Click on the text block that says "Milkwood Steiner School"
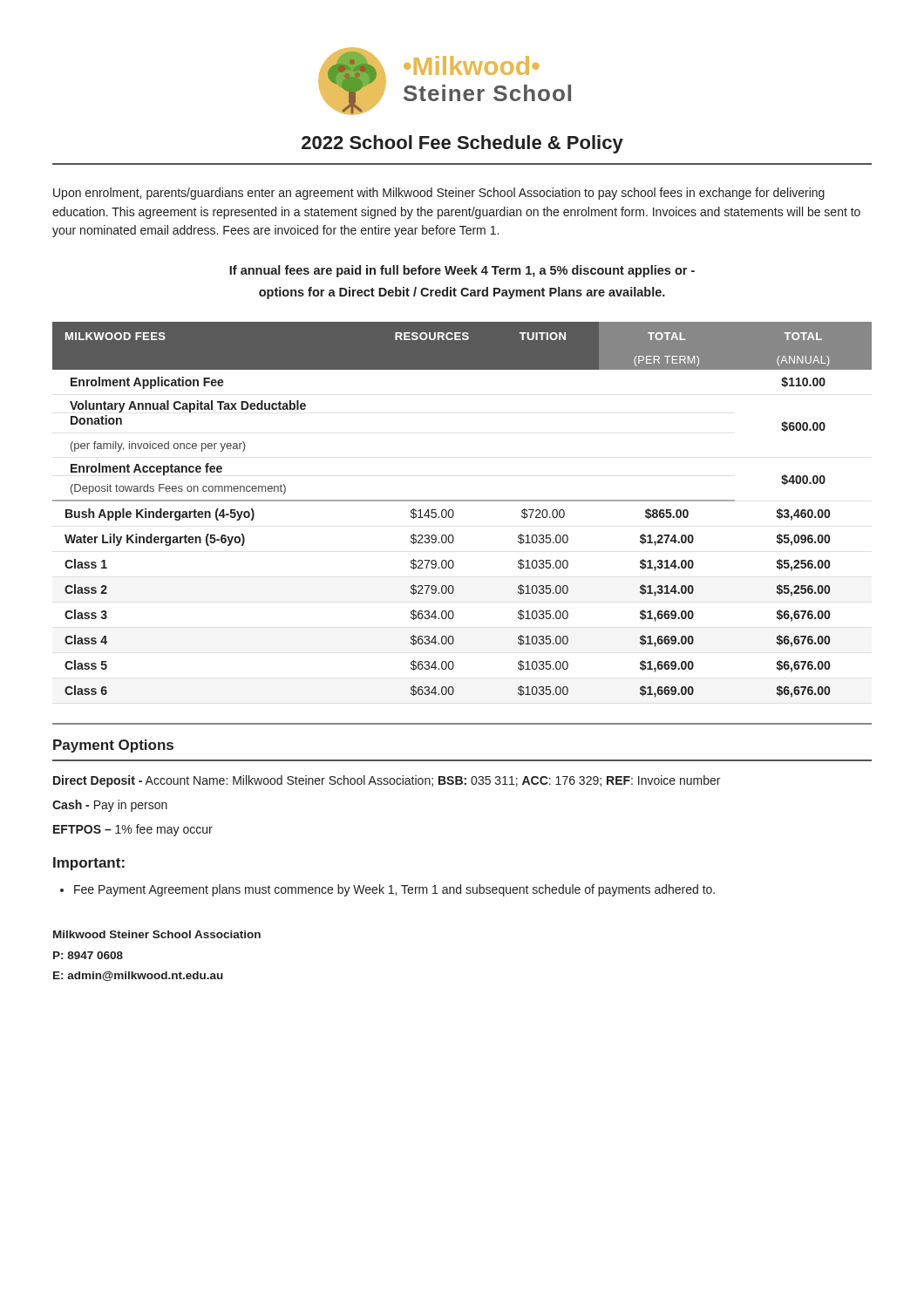This screenshot has height=1308, width=924. pyautogui.click(x=157, y=934)
